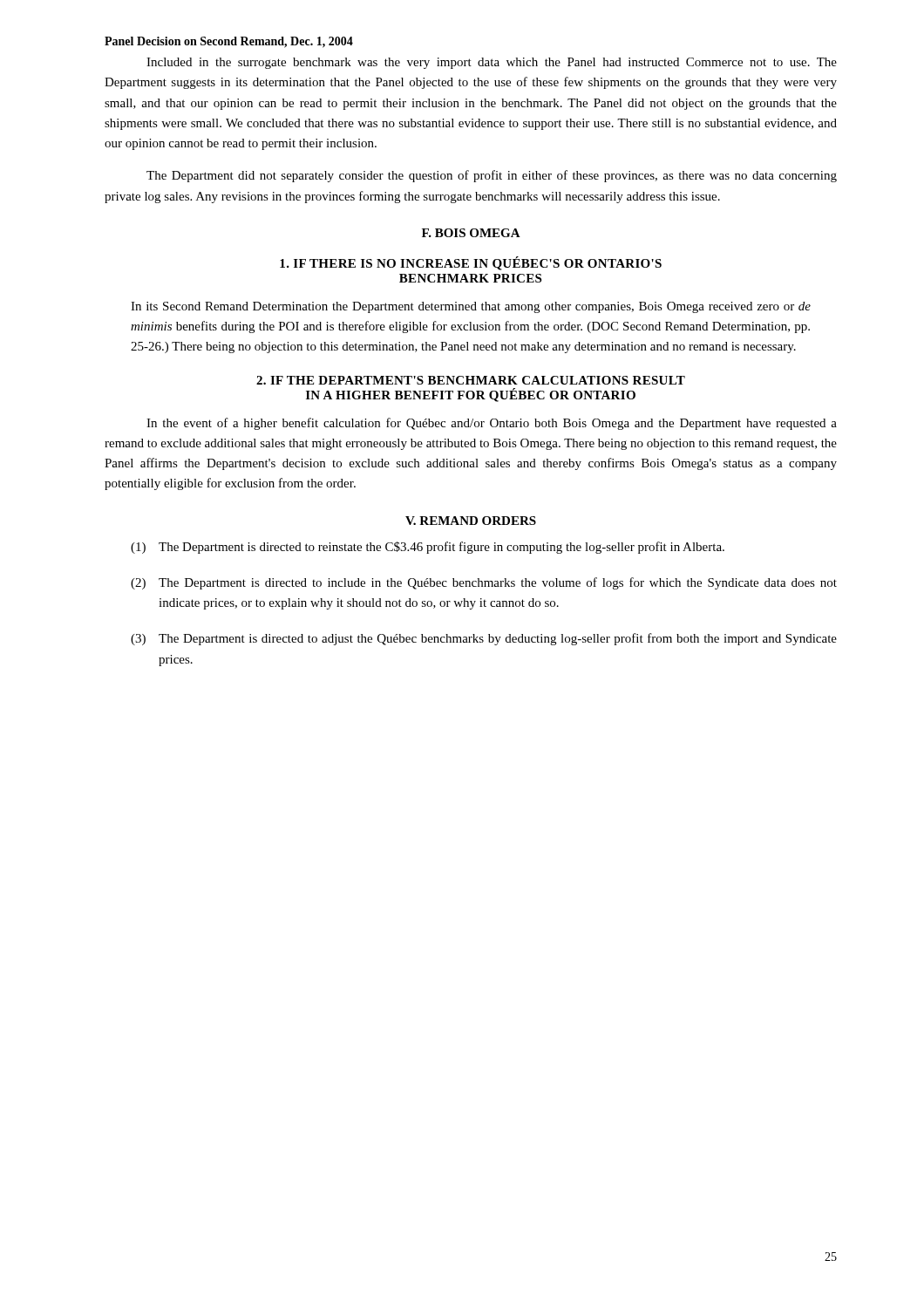924x1308 pixels.
Task: Find the list item containing "(2) The Department"
Action: (x=484, y=593)
